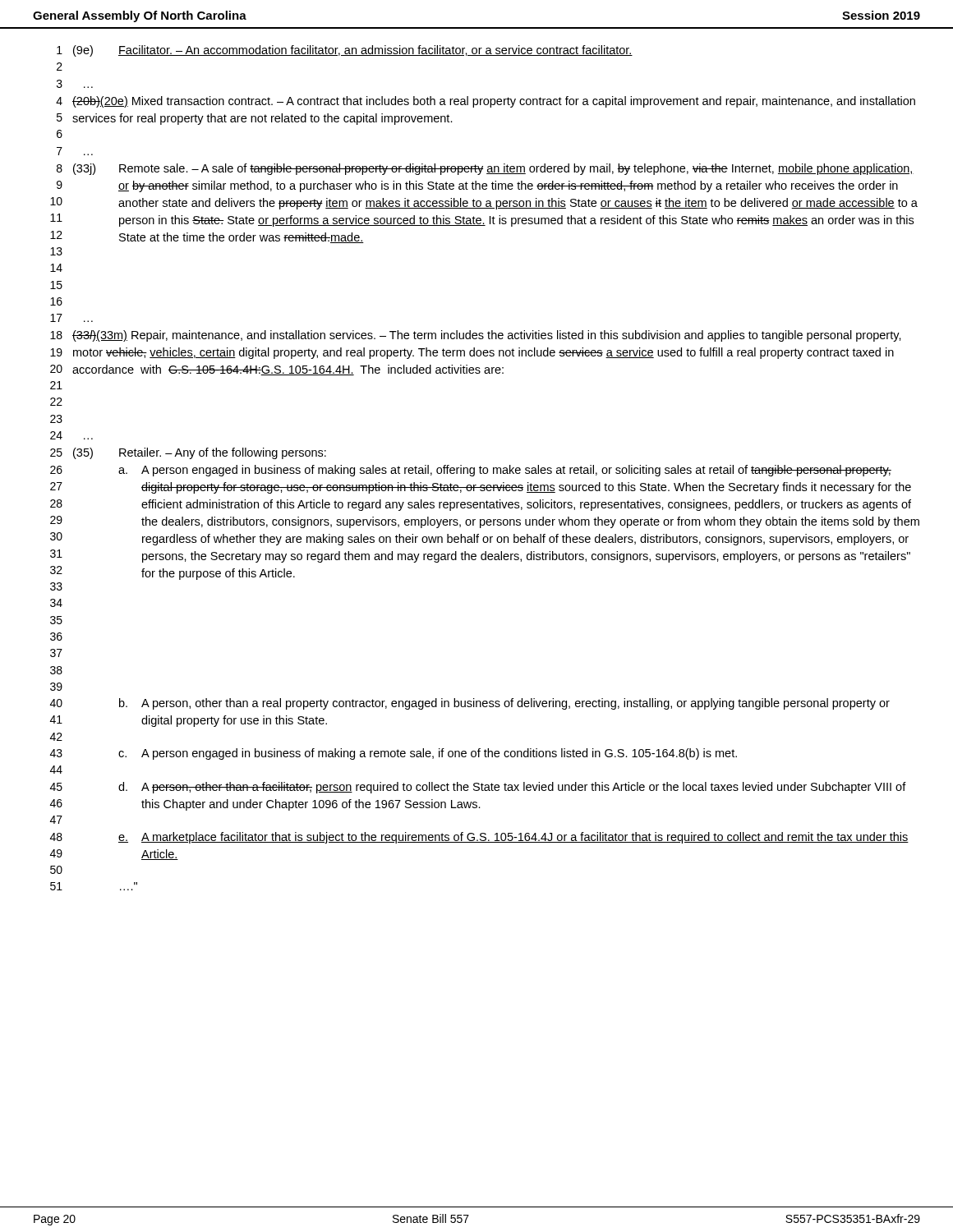Click on the list item that reads "404142 b. A person,"

click(x=470, y=704)
